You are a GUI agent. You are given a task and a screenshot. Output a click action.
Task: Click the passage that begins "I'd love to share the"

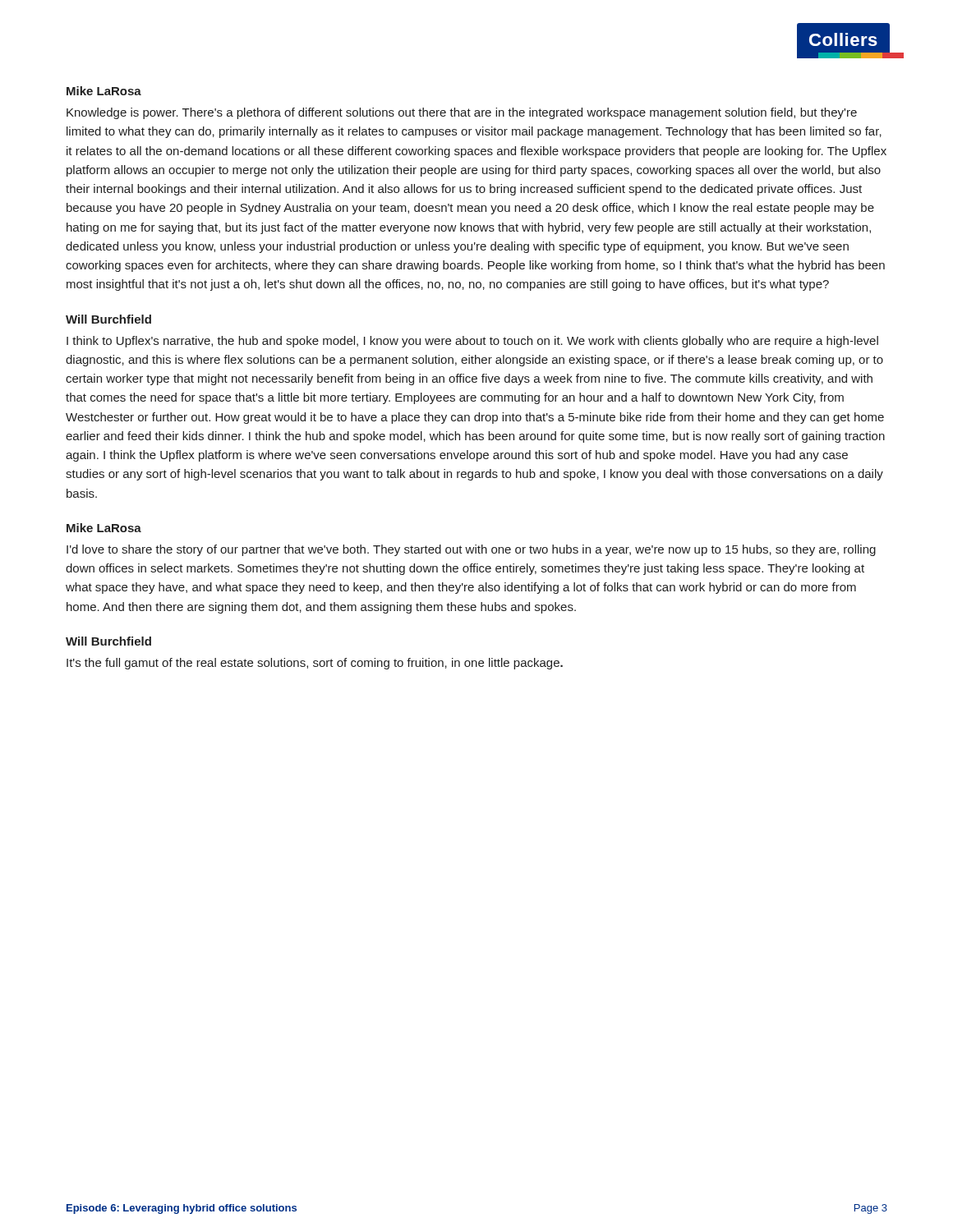click(471, 578)
